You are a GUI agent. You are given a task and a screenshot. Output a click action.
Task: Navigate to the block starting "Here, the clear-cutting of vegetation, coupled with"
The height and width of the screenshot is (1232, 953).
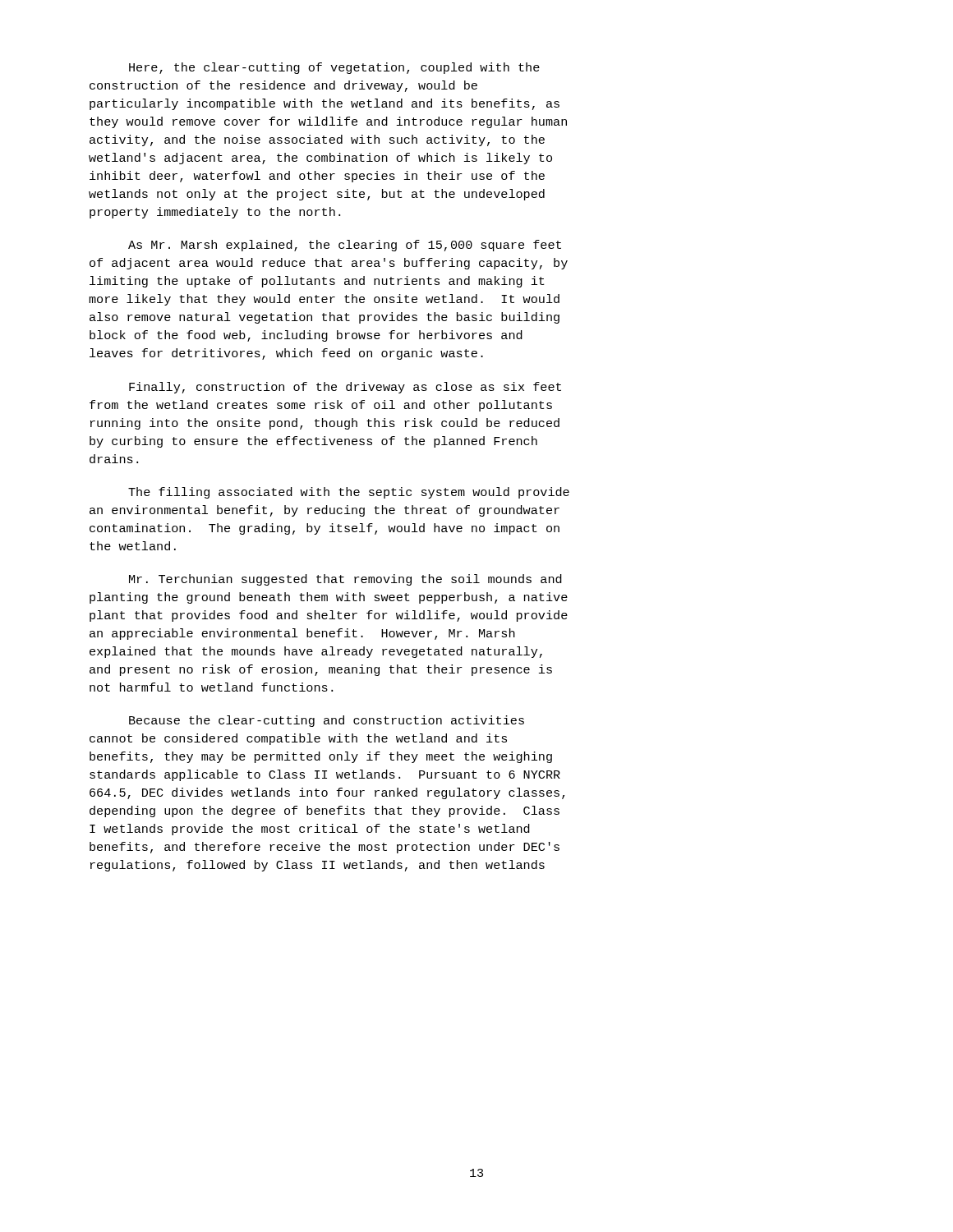(x=328, y=141)
